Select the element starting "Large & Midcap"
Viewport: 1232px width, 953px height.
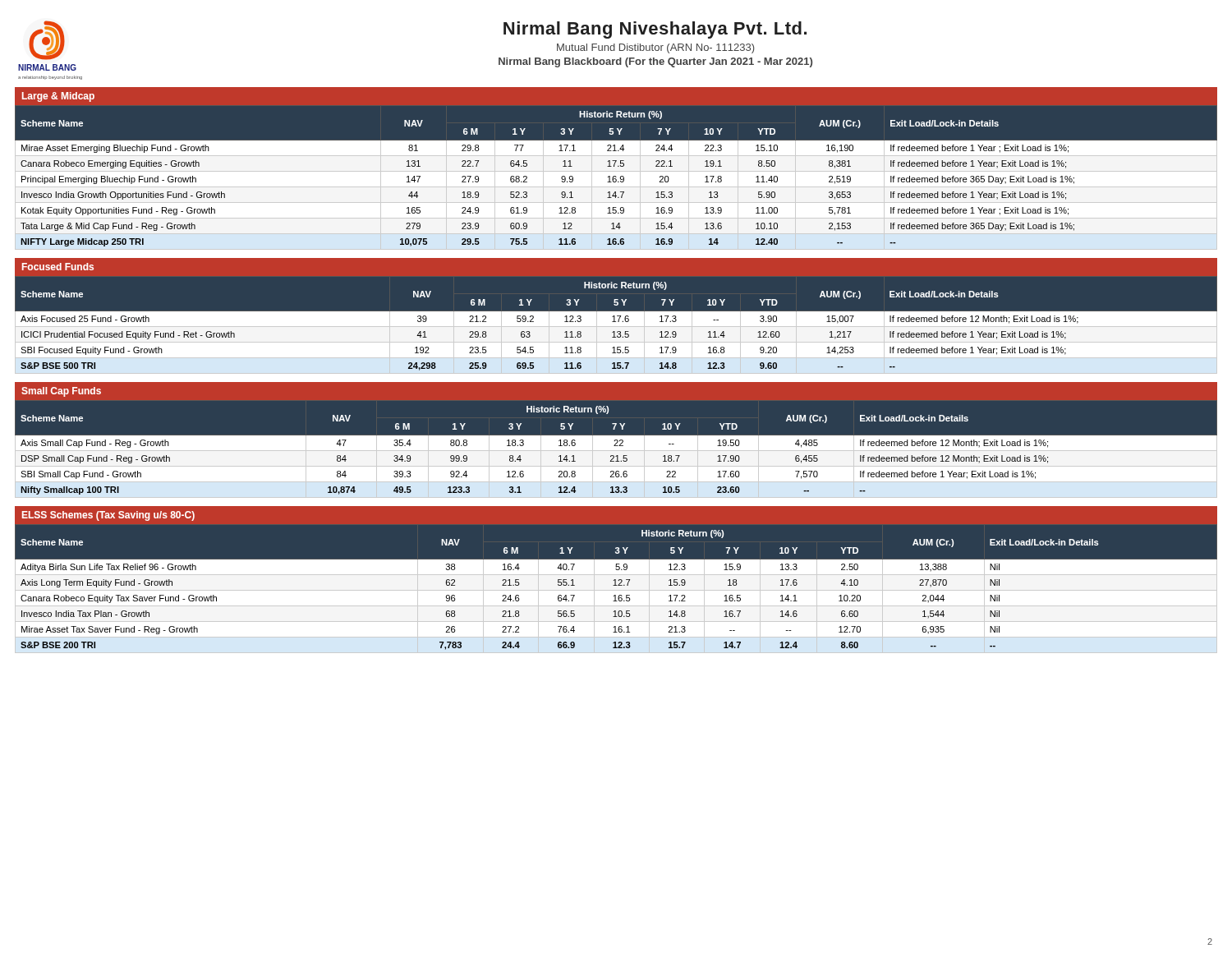[58, 96]
